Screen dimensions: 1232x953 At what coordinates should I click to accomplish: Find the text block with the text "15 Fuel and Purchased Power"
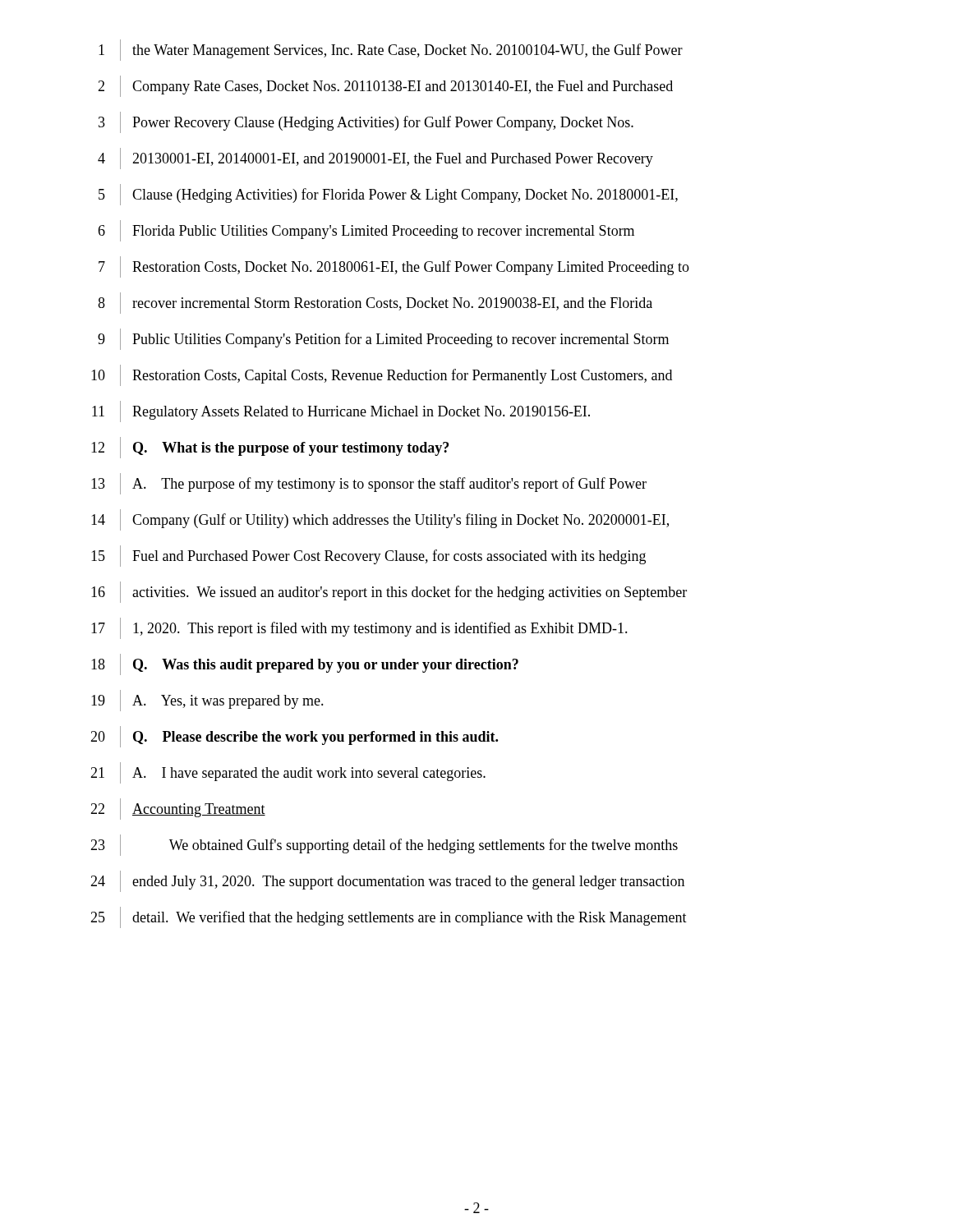pyautogui.click(x=476, y=556)
